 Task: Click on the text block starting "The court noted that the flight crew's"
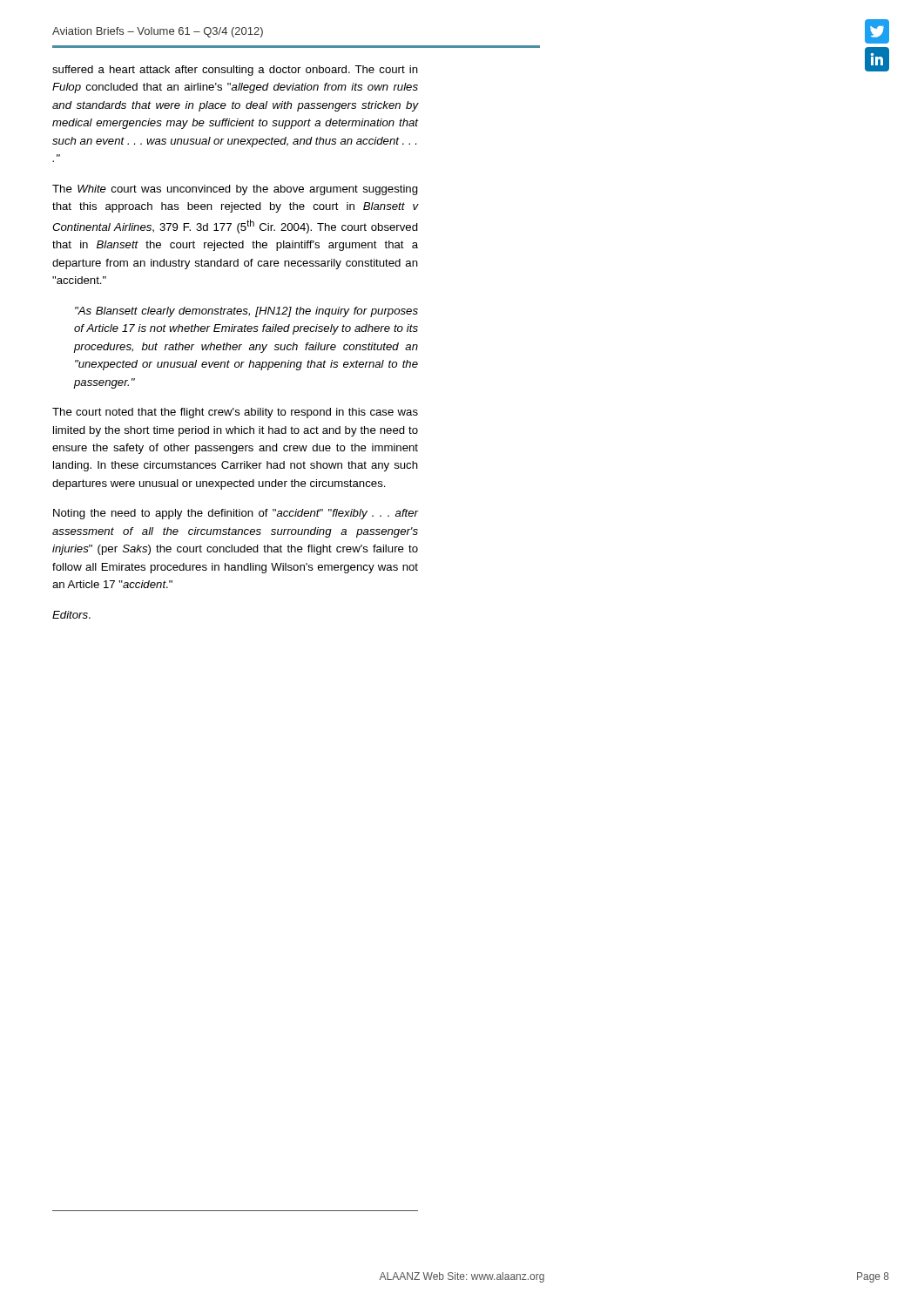[x=235, y=448]
